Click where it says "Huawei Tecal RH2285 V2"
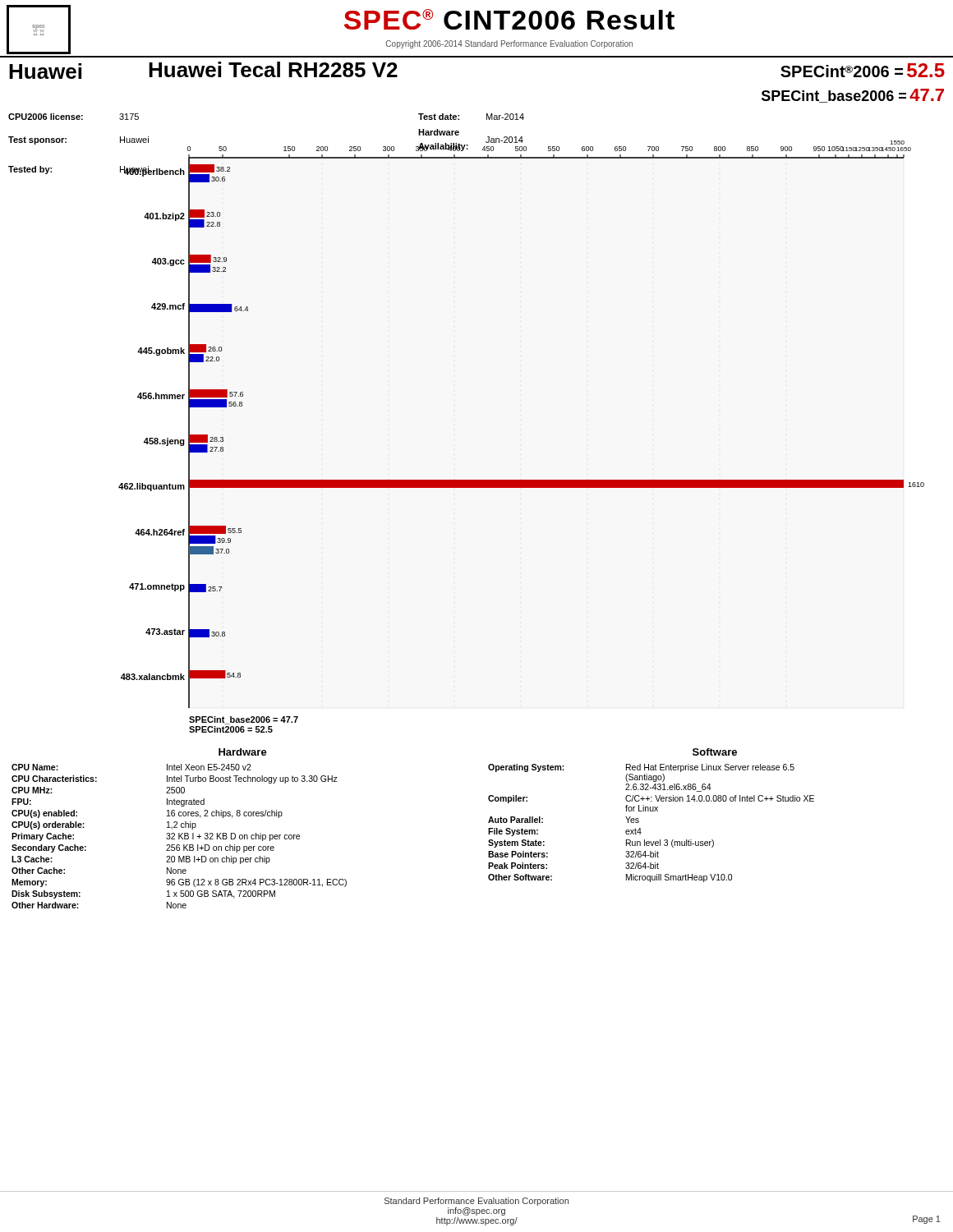This screenshot has height=1232, width=953. (x=273, y=70)
